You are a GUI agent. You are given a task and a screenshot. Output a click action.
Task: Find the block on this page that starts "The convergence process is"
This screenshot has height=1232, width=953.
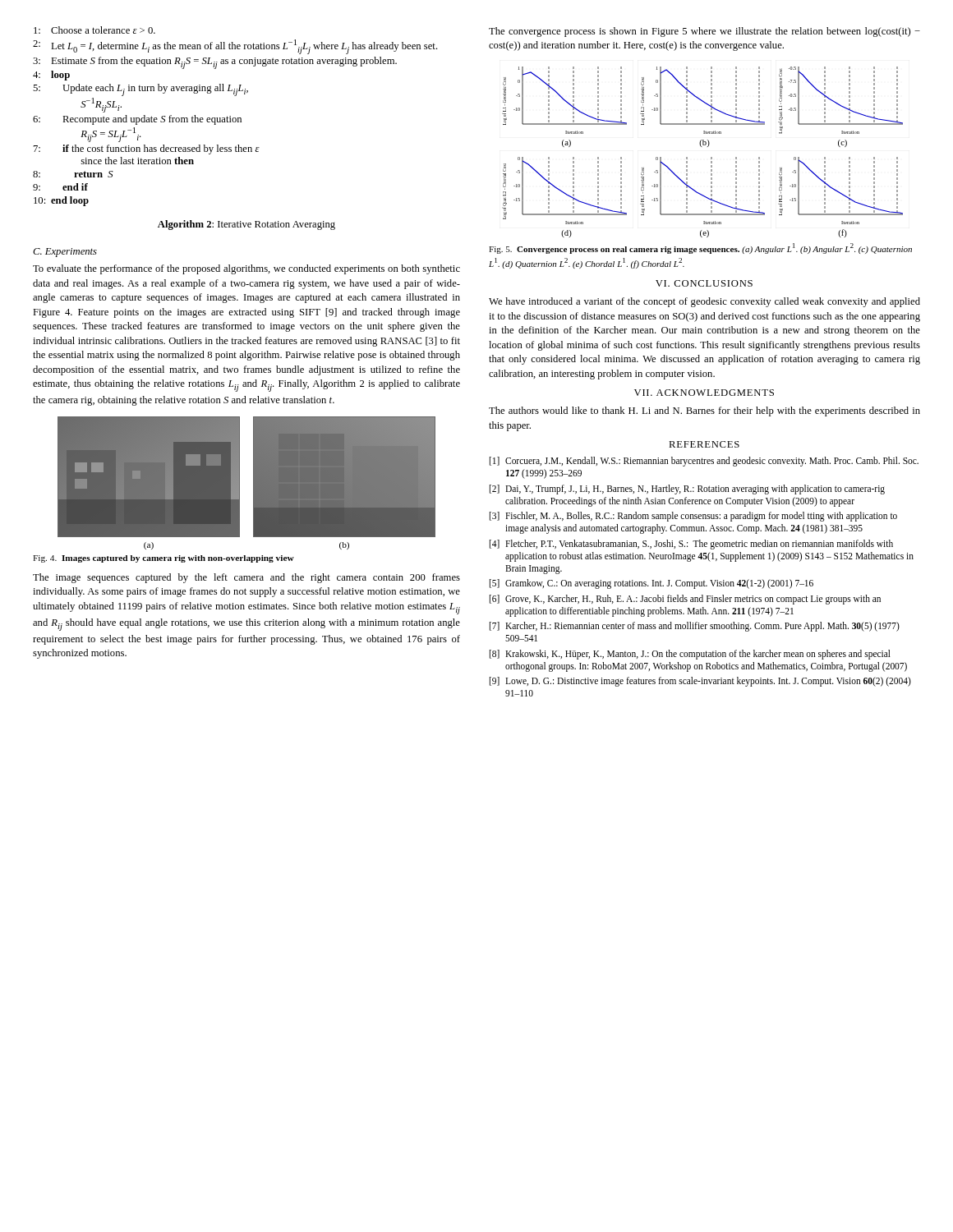(704, 38)
